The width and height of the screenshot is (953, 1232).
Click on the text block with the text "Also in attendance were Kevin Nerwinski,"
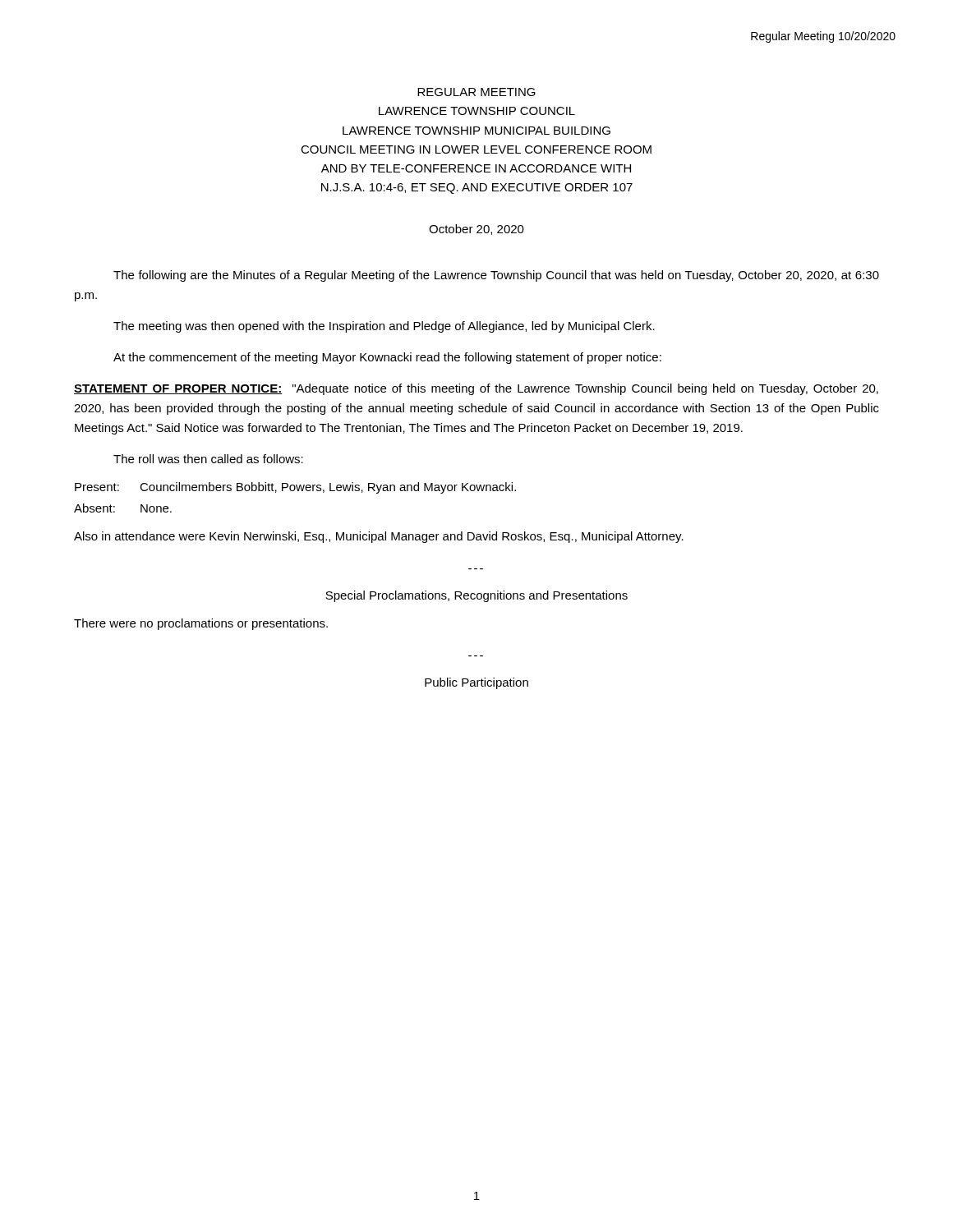pyautogui.click(x=379, y=535)
